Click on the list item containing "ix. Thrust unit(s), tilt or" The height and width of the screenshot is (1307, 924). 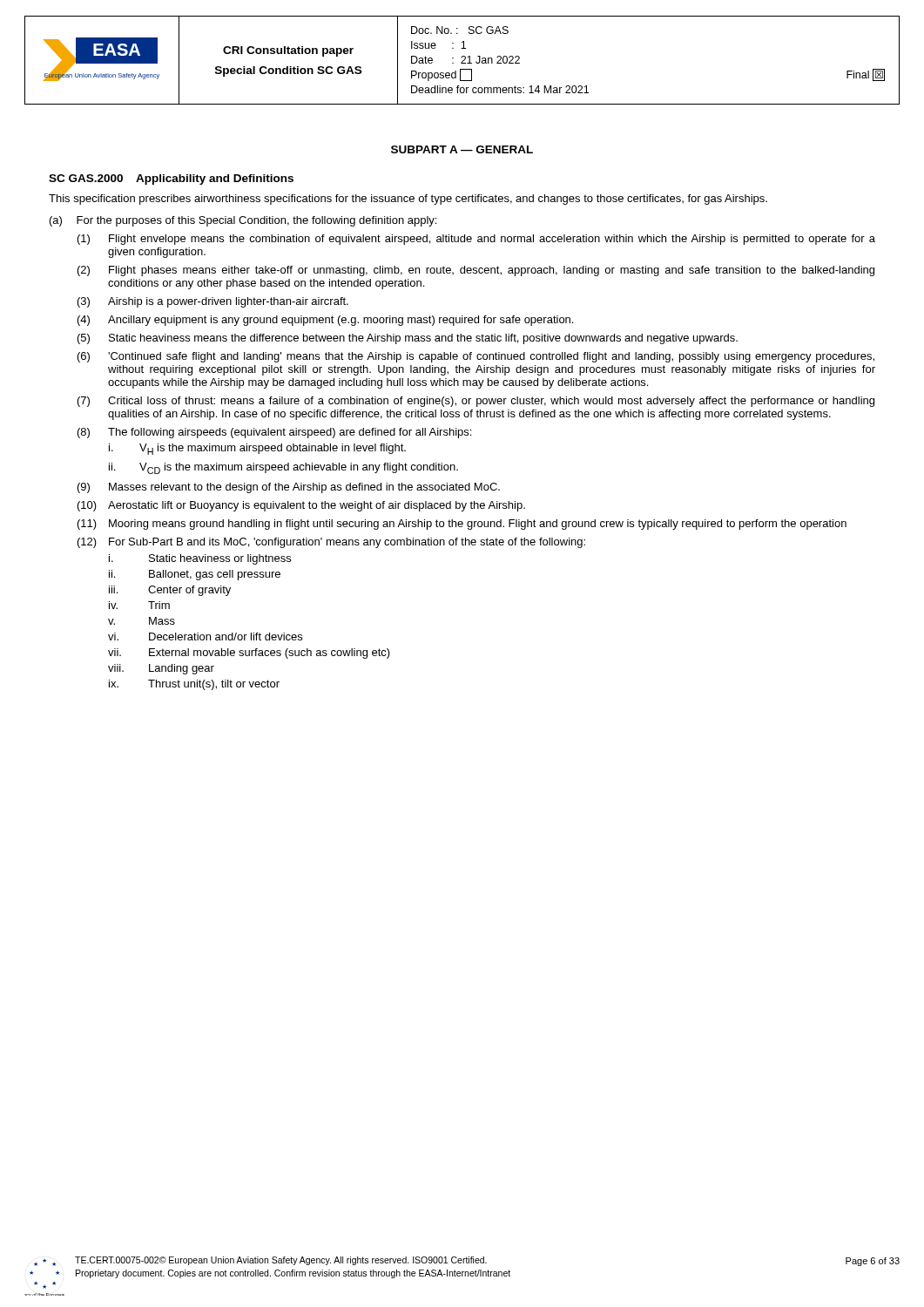pos(194,684)
